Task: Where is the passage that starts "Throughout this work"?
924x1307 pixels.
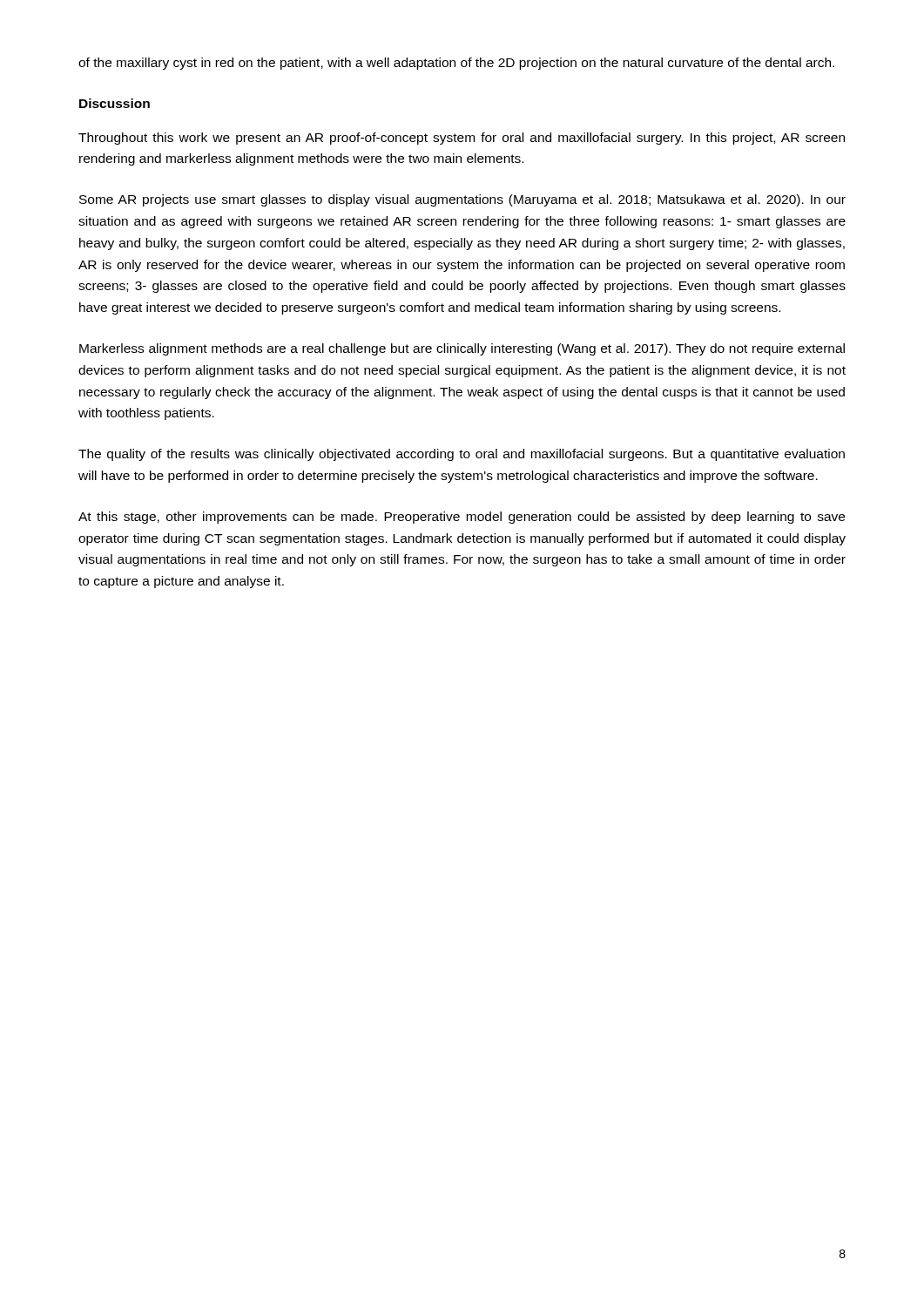Action: [x=462, y=148]
